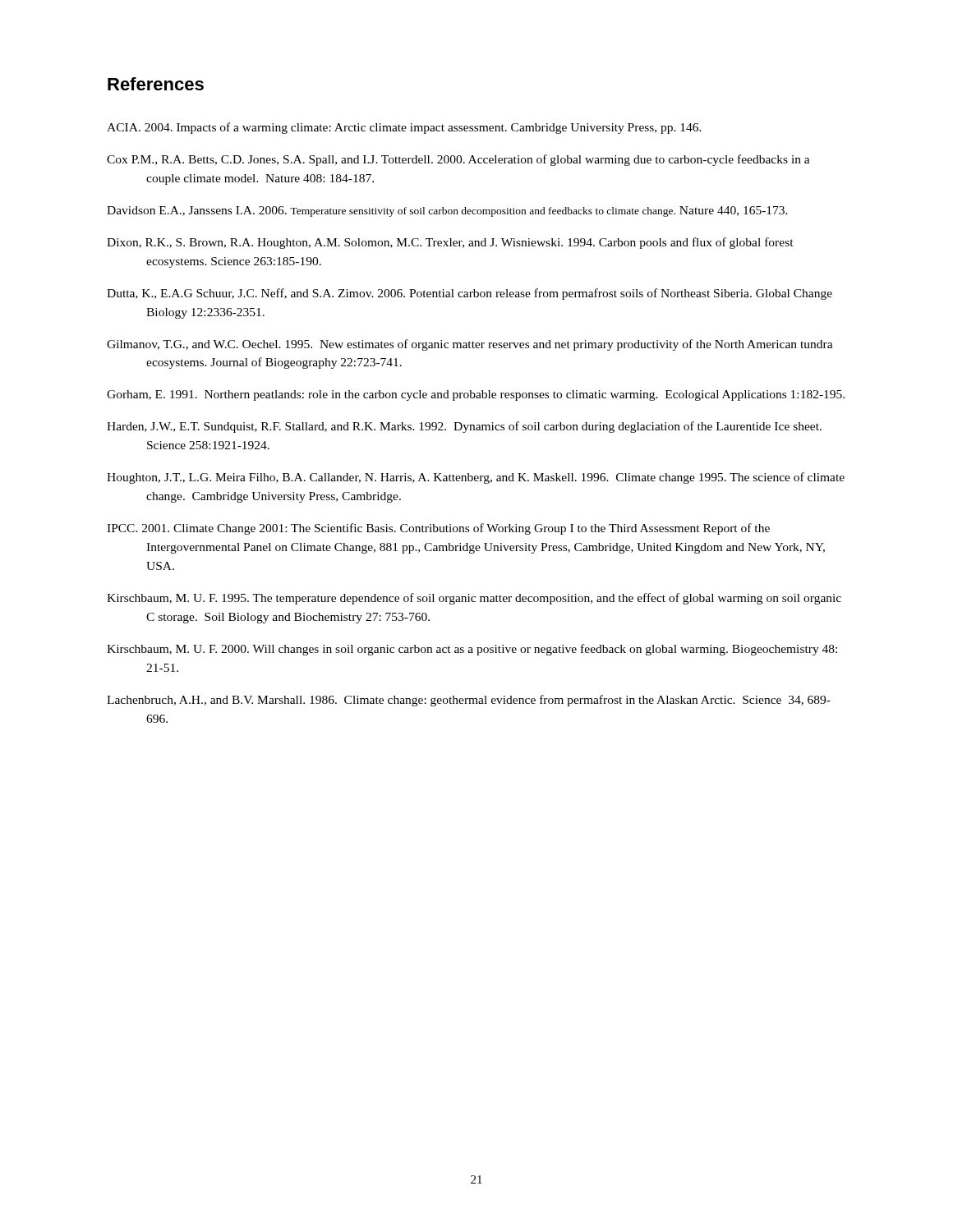Viewport: 953px width, 1232px height.
Task: Click on the list item with the text "Houghton, J.T., L.G."
Action: click(x=476, y=486)
